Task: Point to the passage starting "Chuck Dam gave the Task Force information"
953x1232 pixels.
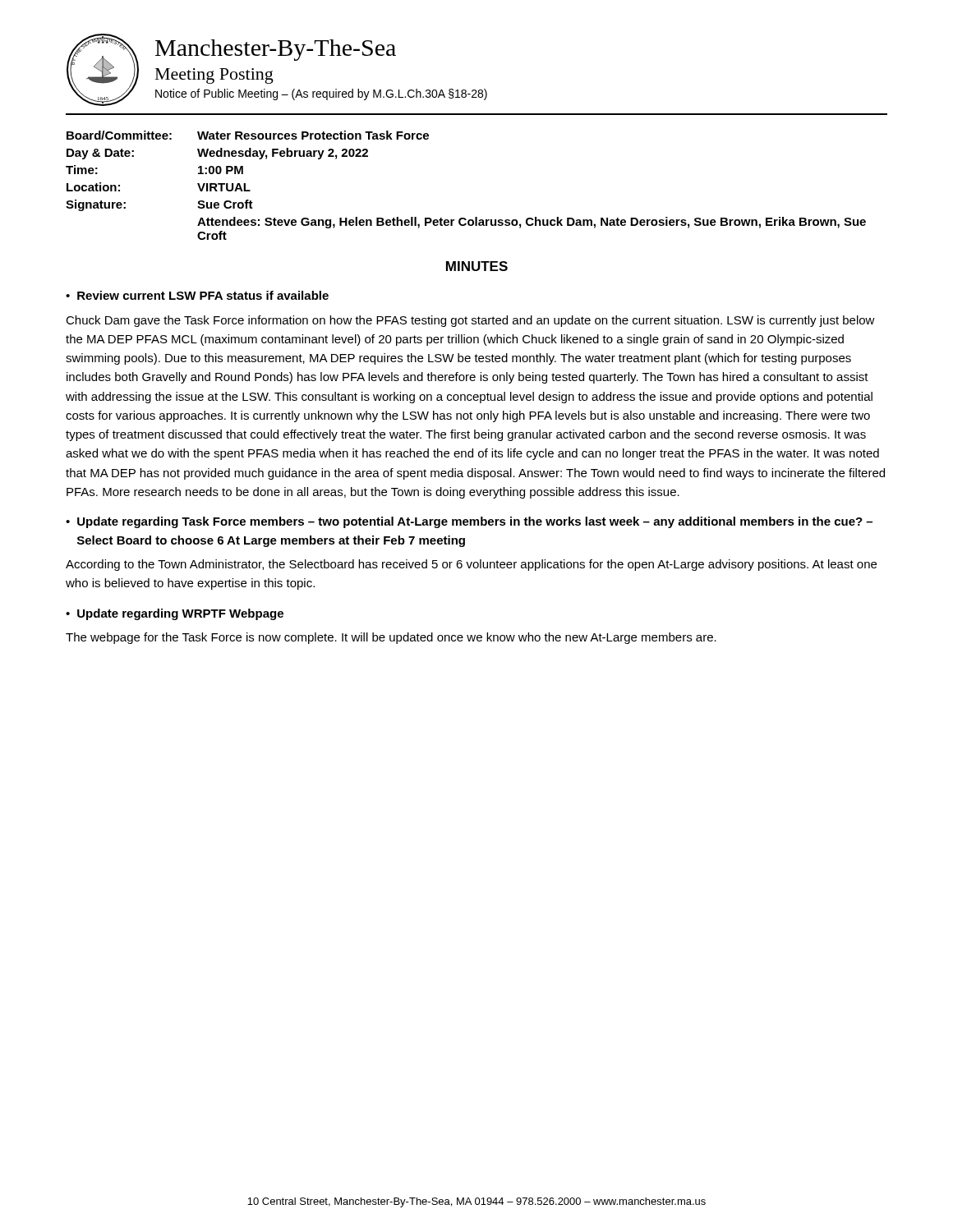Action: (476, 405)
